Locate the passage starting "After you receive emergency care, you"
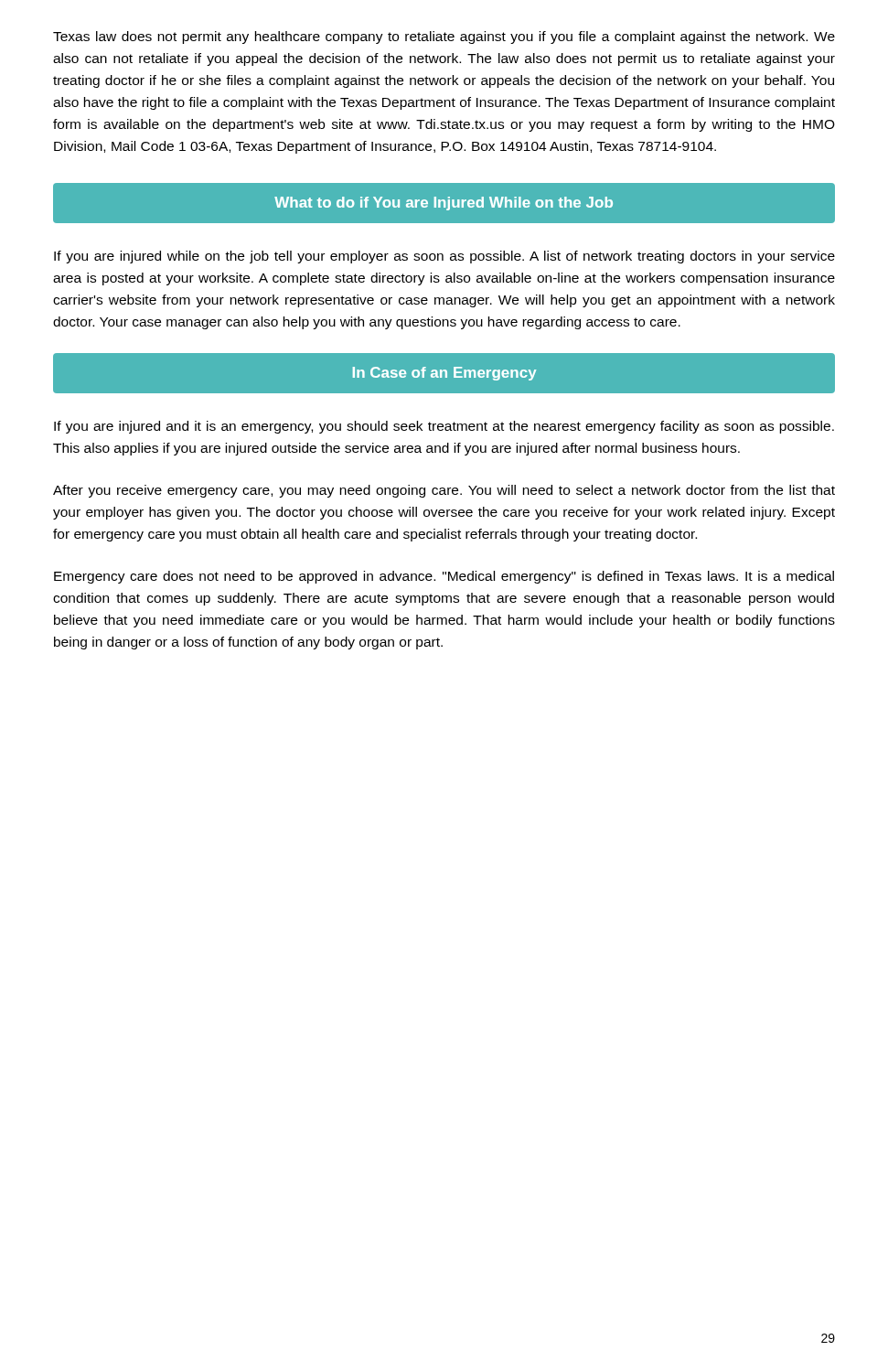This screenshot has width=888, height=1372. pos(444,512)
